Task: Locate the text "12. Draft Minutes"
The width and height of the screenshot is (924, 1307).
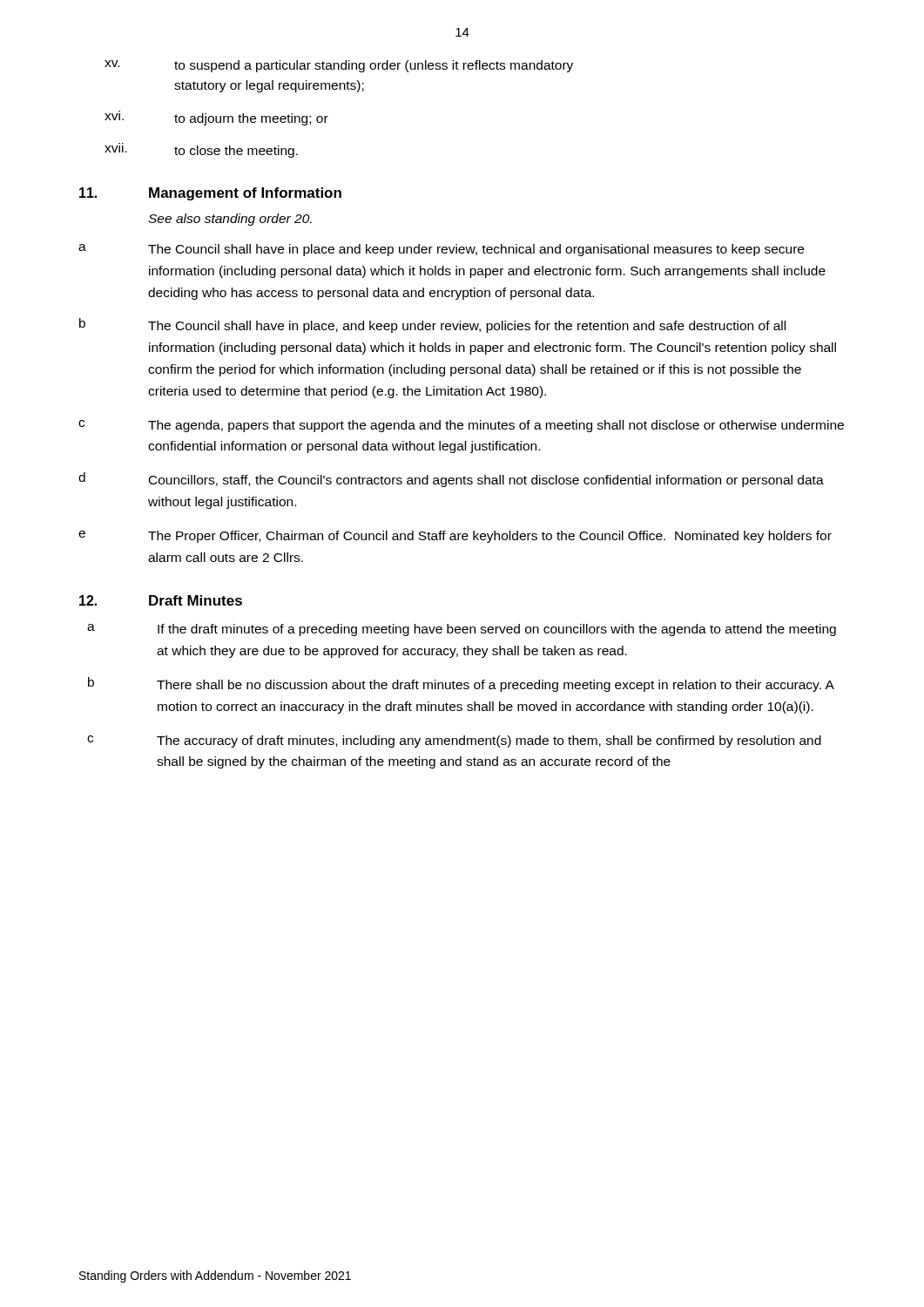Action: pyautogui.click(x=160, y=602)
